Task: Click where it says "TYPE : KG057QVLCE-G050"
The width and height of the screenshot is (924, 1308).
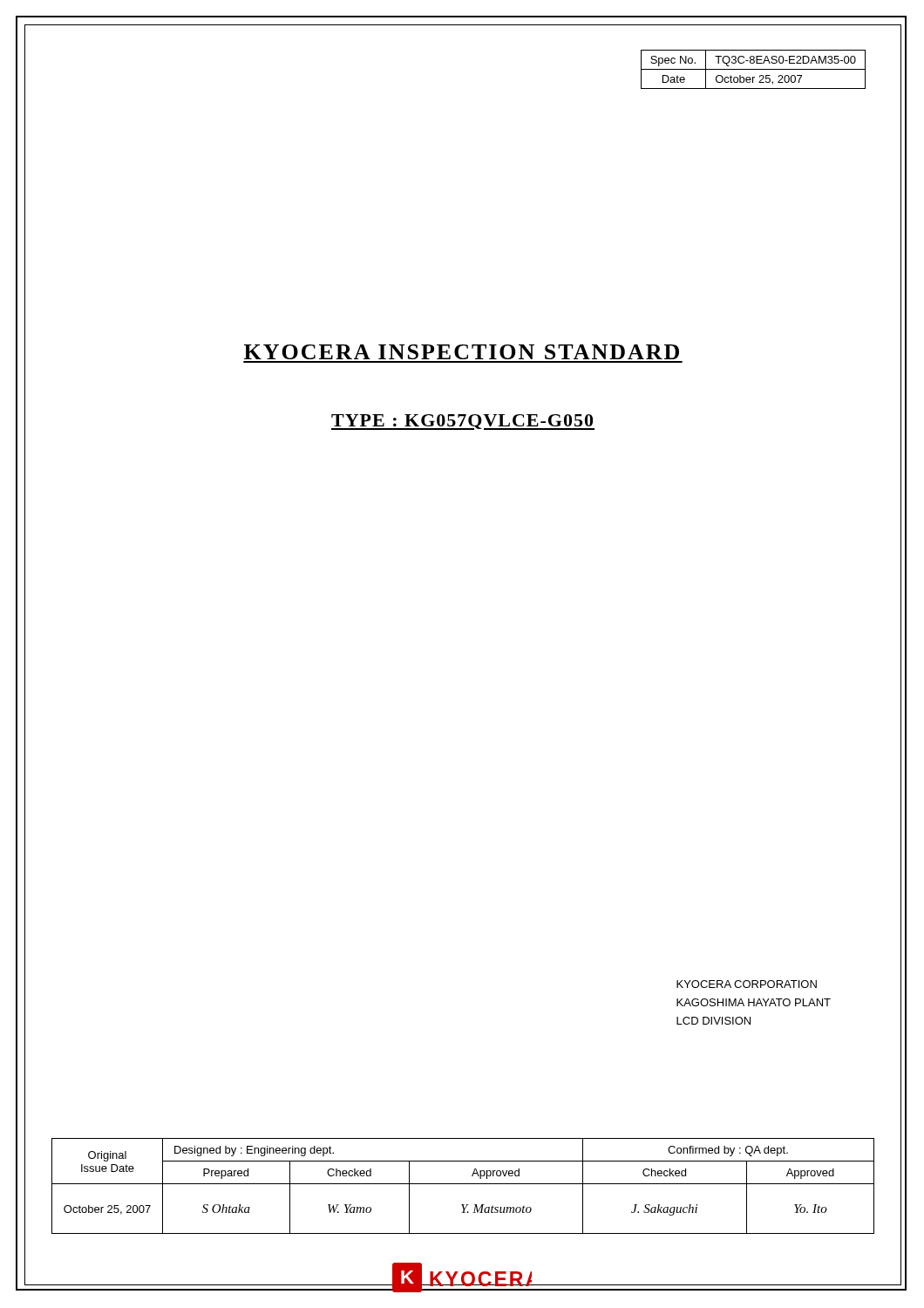Action: (x=463, y=420)
